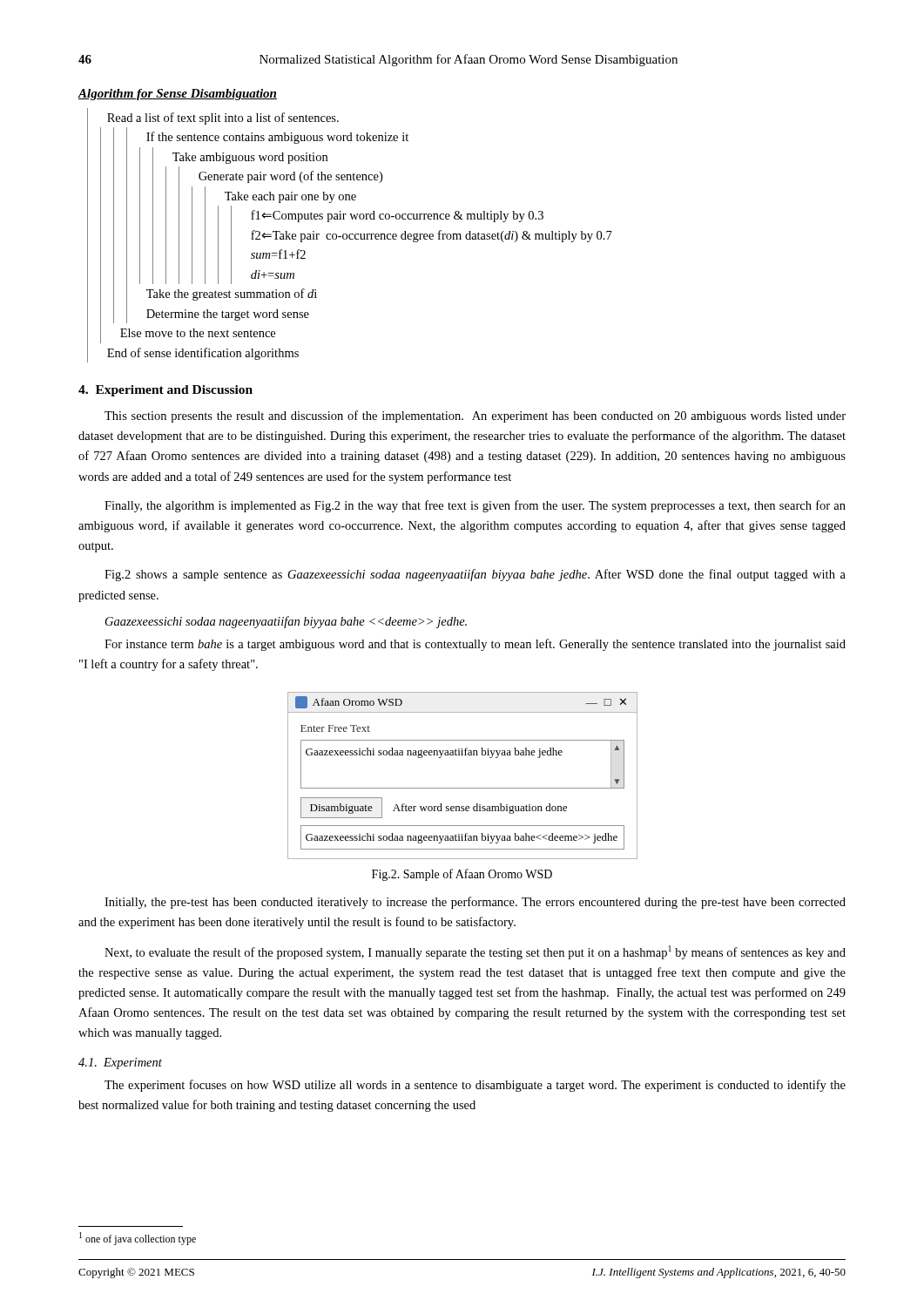Find the block on this page that starts "Fig.2 shows a sample sentence as"
Viewport: 924px width, 1307px height.
(462, 585)
